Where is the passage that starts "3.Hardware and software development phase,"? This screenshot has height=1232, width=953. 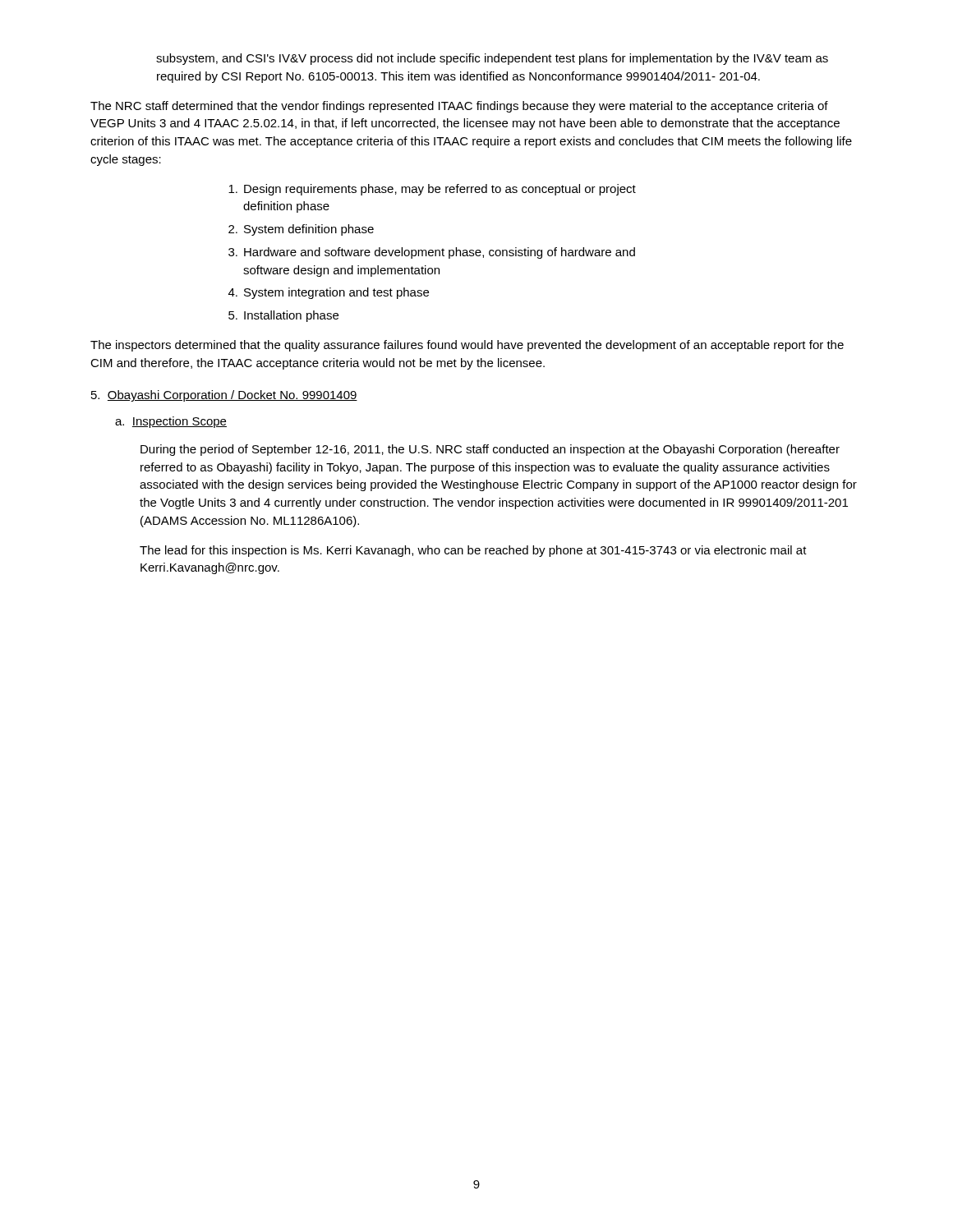tap(542, 261)
